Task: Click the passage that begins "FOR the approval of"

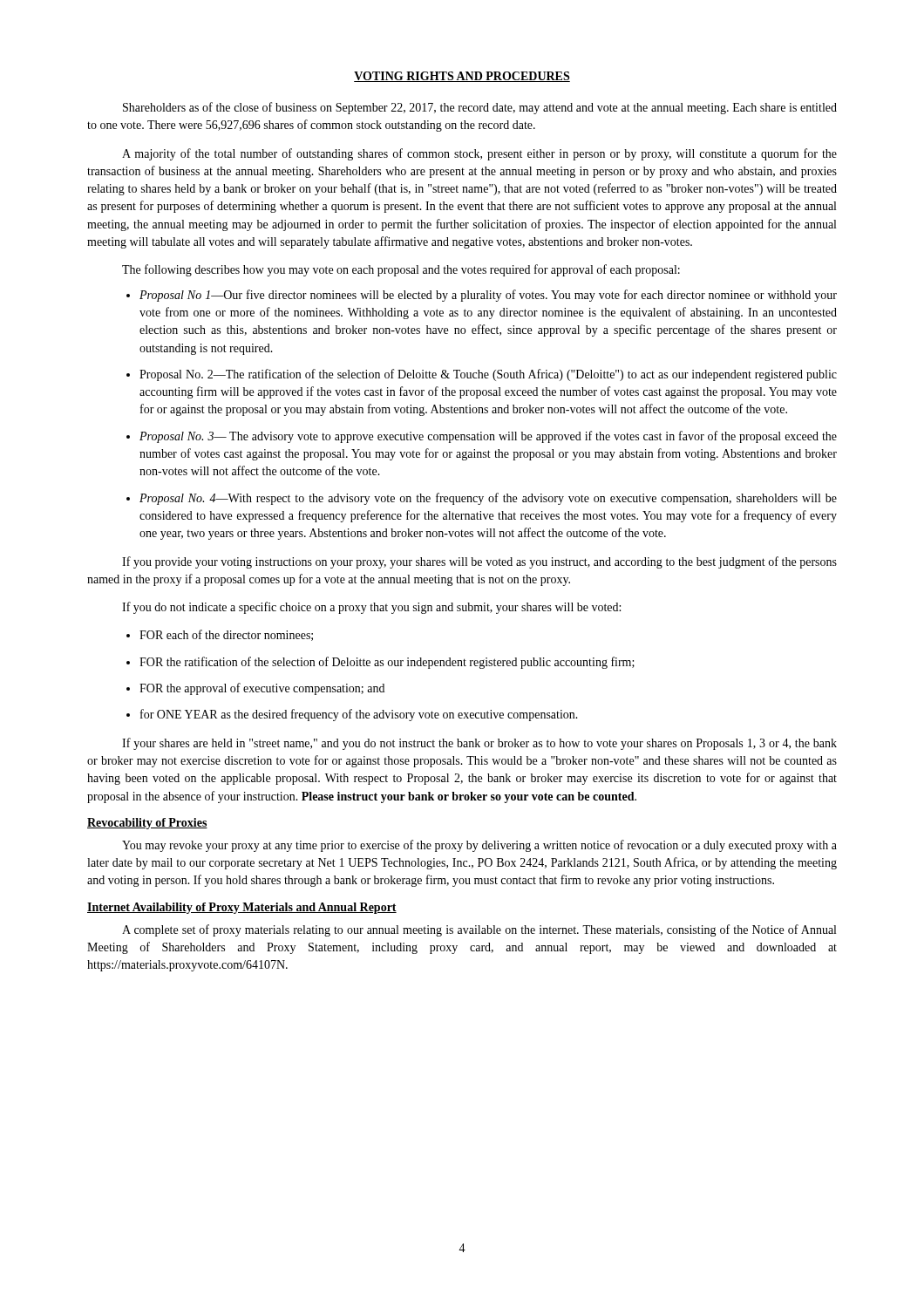Action: 262,688
